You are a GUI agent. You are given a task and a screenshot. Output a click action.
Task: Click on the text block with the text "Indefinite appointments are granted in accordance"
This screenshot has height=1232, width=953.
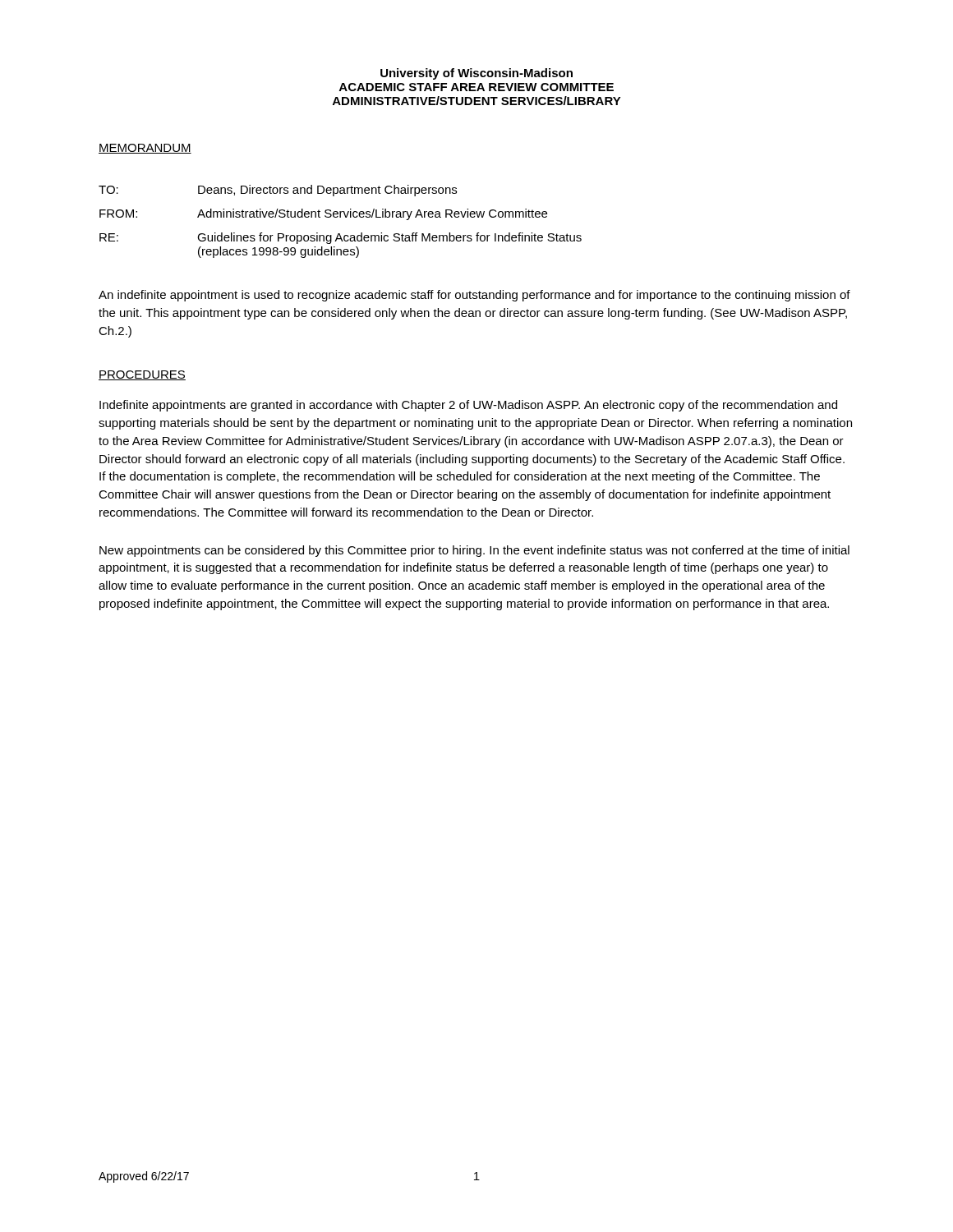click(476, 458)
